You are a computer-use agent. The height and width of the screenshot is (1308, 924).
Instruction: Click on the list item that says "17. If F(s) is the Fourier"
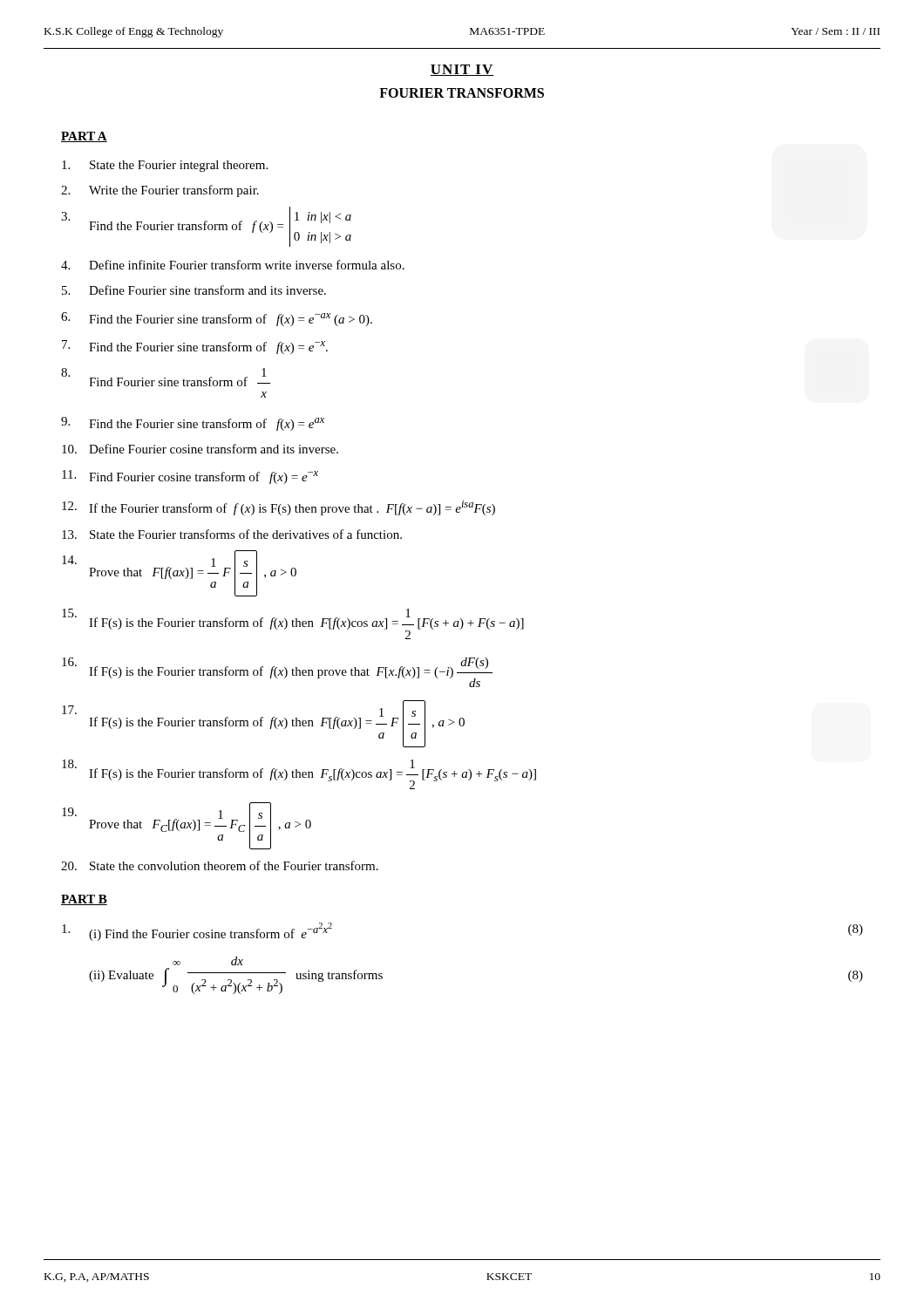point(462,724)
